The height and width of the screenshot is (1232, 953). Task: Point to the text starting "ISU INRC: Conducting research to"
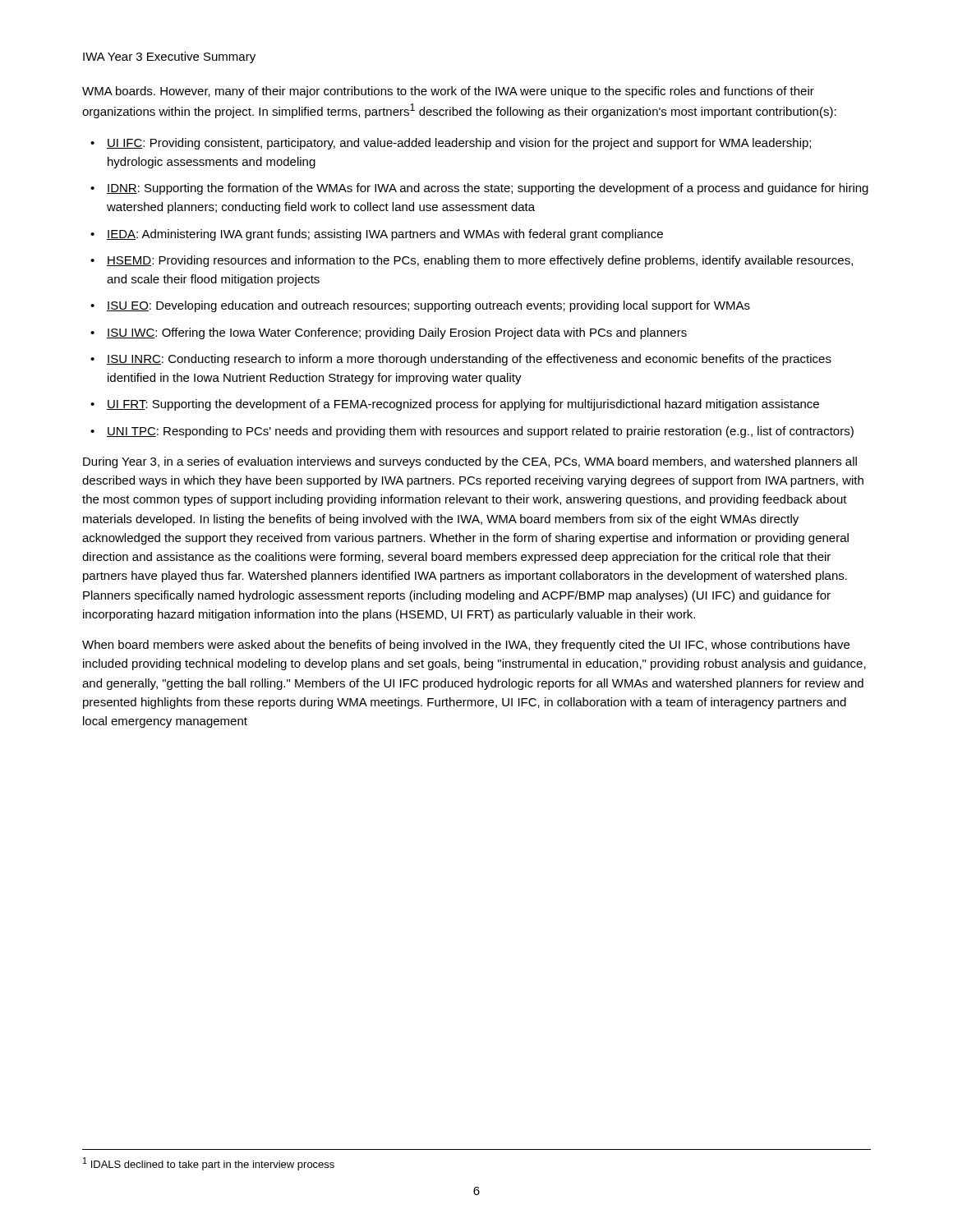(x=469, y=368)
